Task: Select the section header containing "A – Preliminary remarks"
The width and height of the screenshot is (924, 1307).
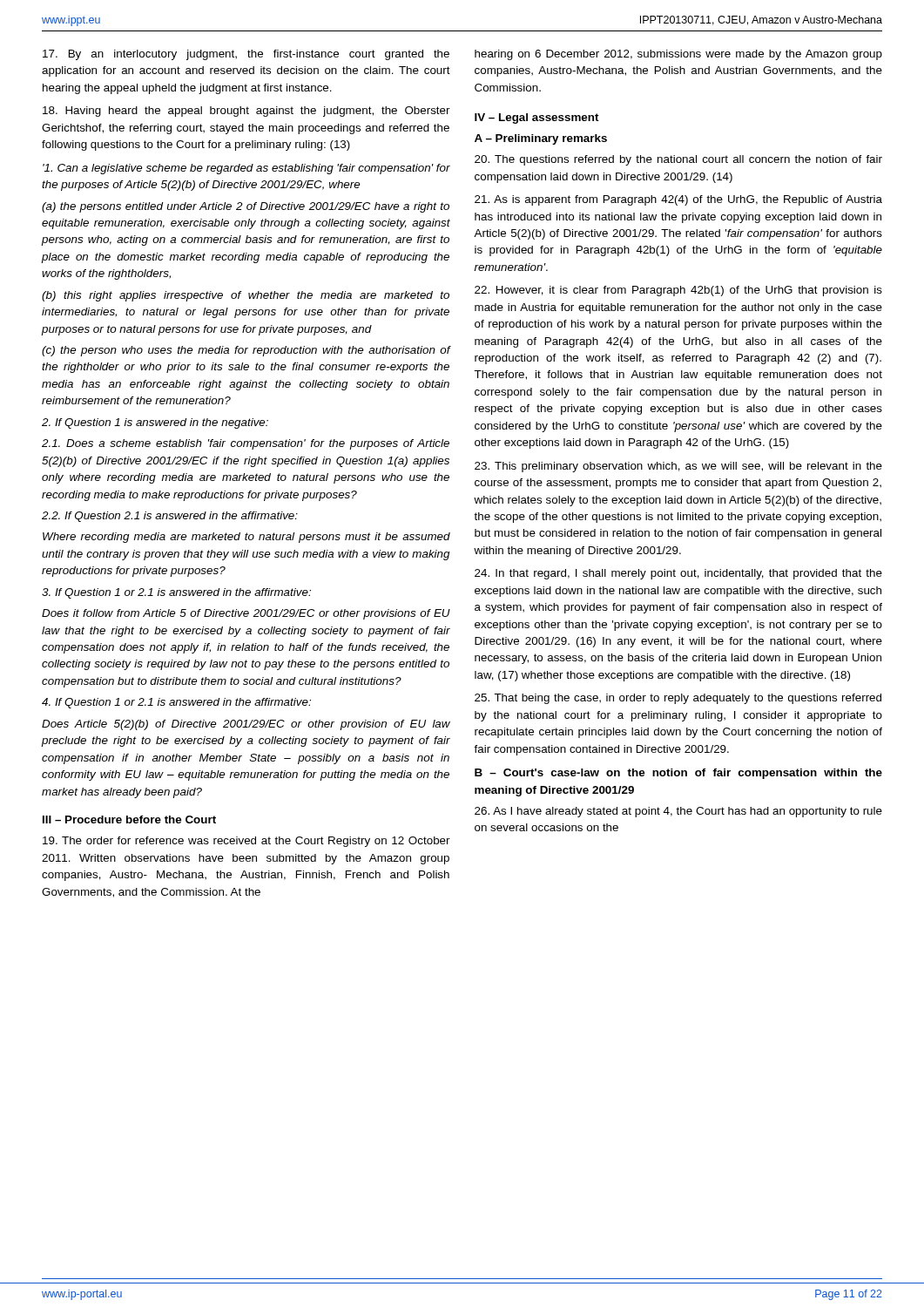Action: click(x=541, y=138)
